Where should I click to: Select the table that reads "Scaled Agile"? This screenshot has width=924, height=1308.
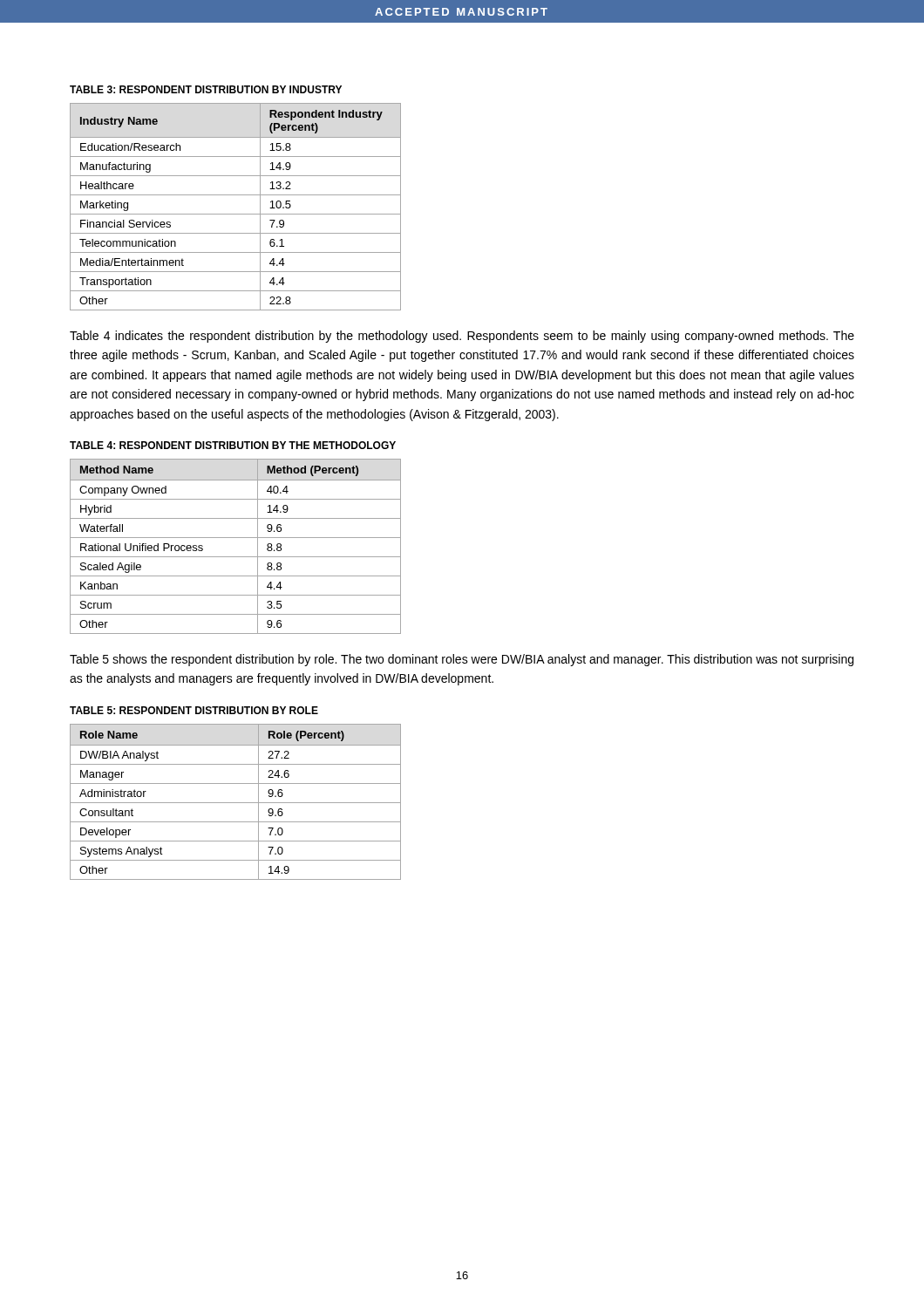pyautogui.click(x=462, y=546)
